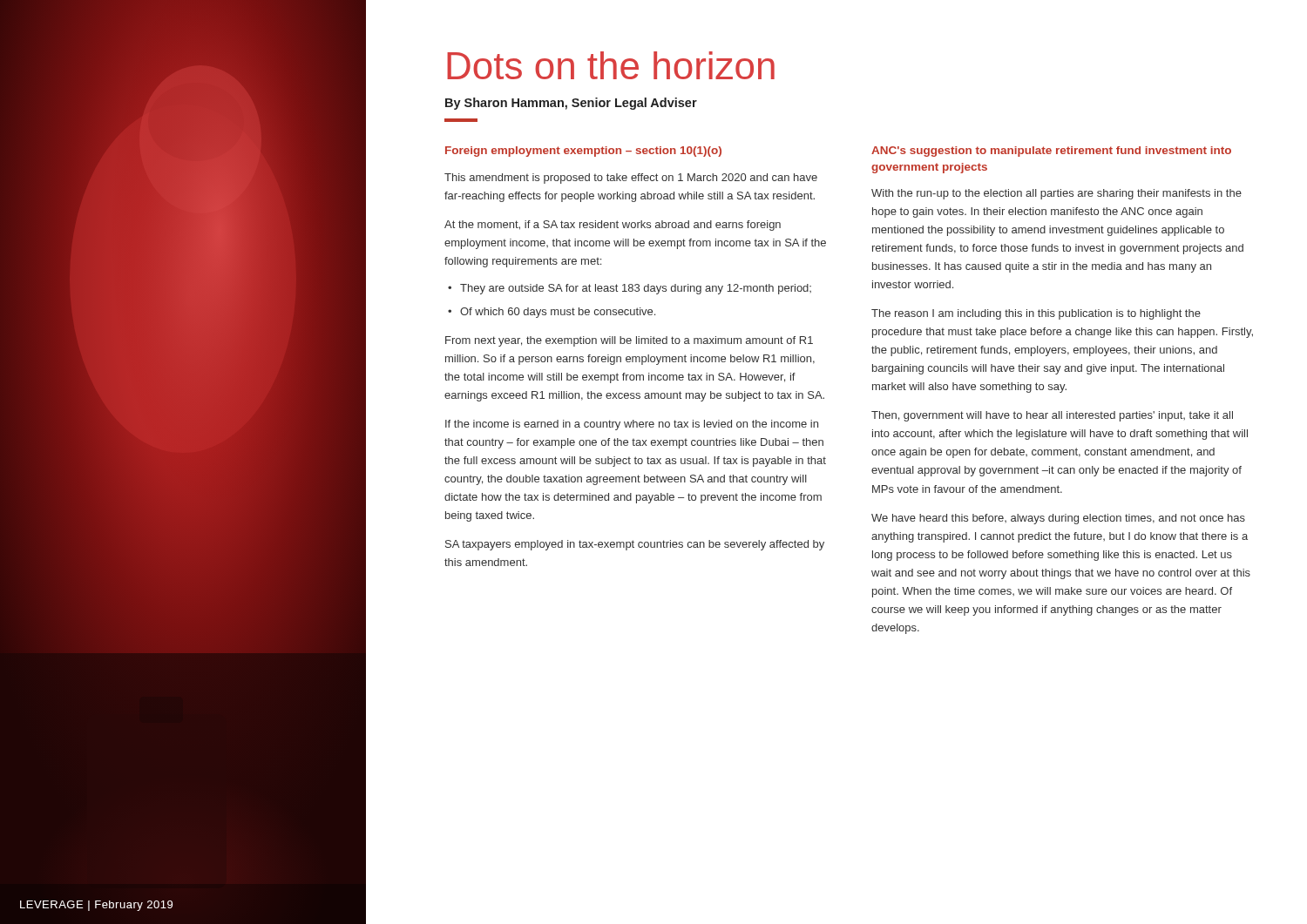Click on the text block starting "Dots on the horizon"
Image resolution: width=1307 pixels, height=924 pixels.
click(611, 66)
